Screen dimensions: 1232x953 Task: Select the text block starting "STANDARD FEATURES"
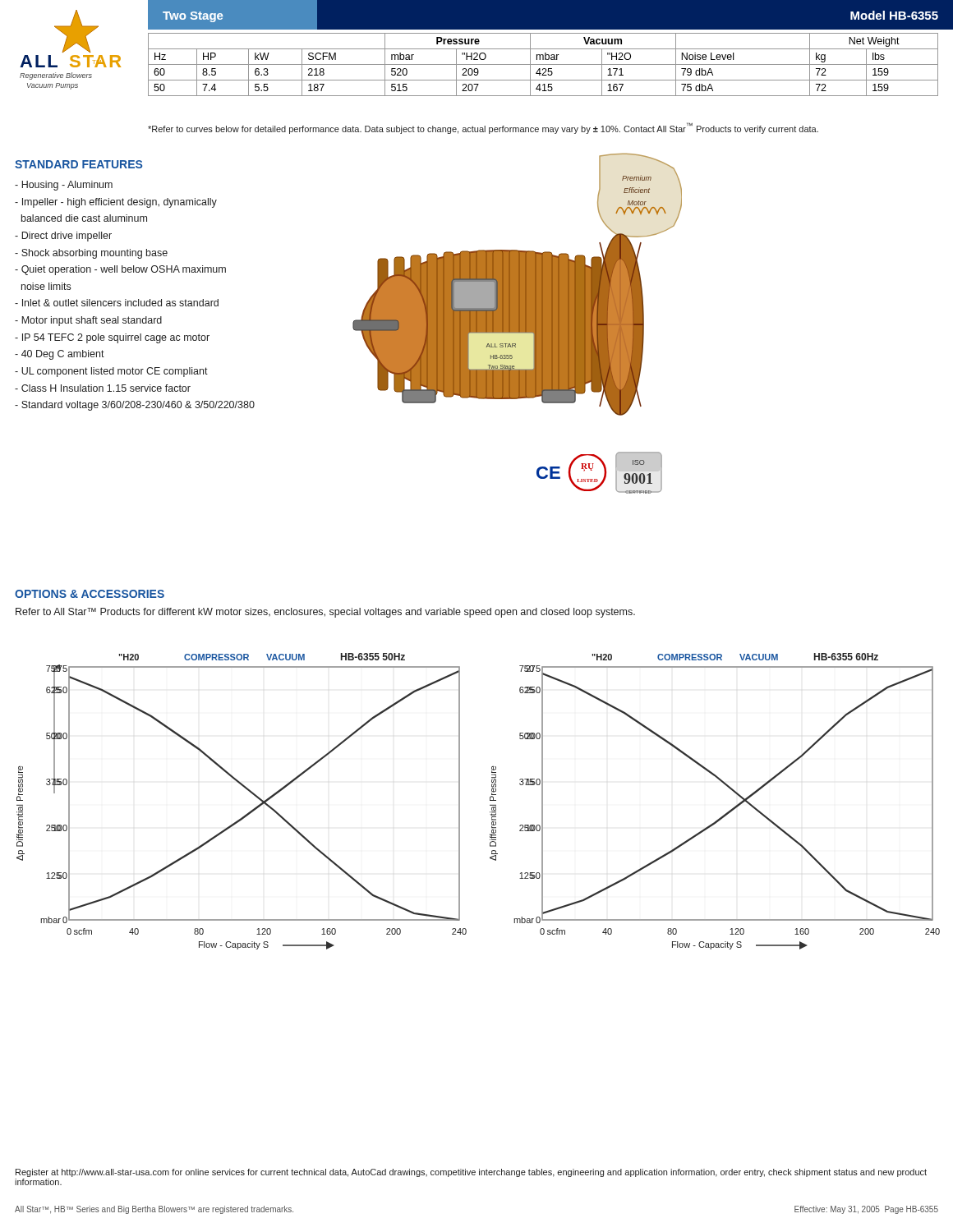click(x=79, y=164)
